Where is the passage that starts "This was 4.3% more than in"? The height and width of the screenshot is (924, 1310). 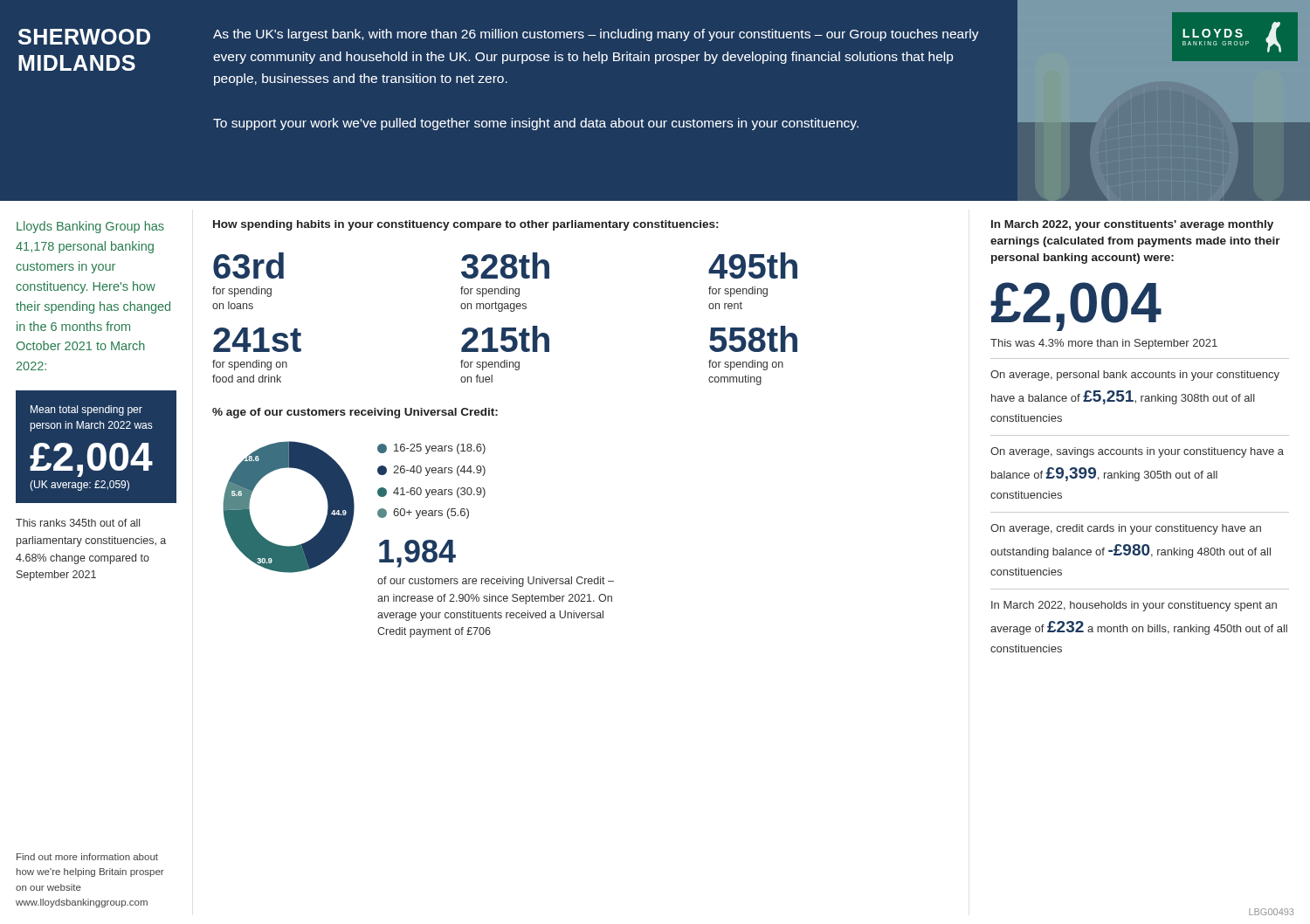coord(1104,343)
